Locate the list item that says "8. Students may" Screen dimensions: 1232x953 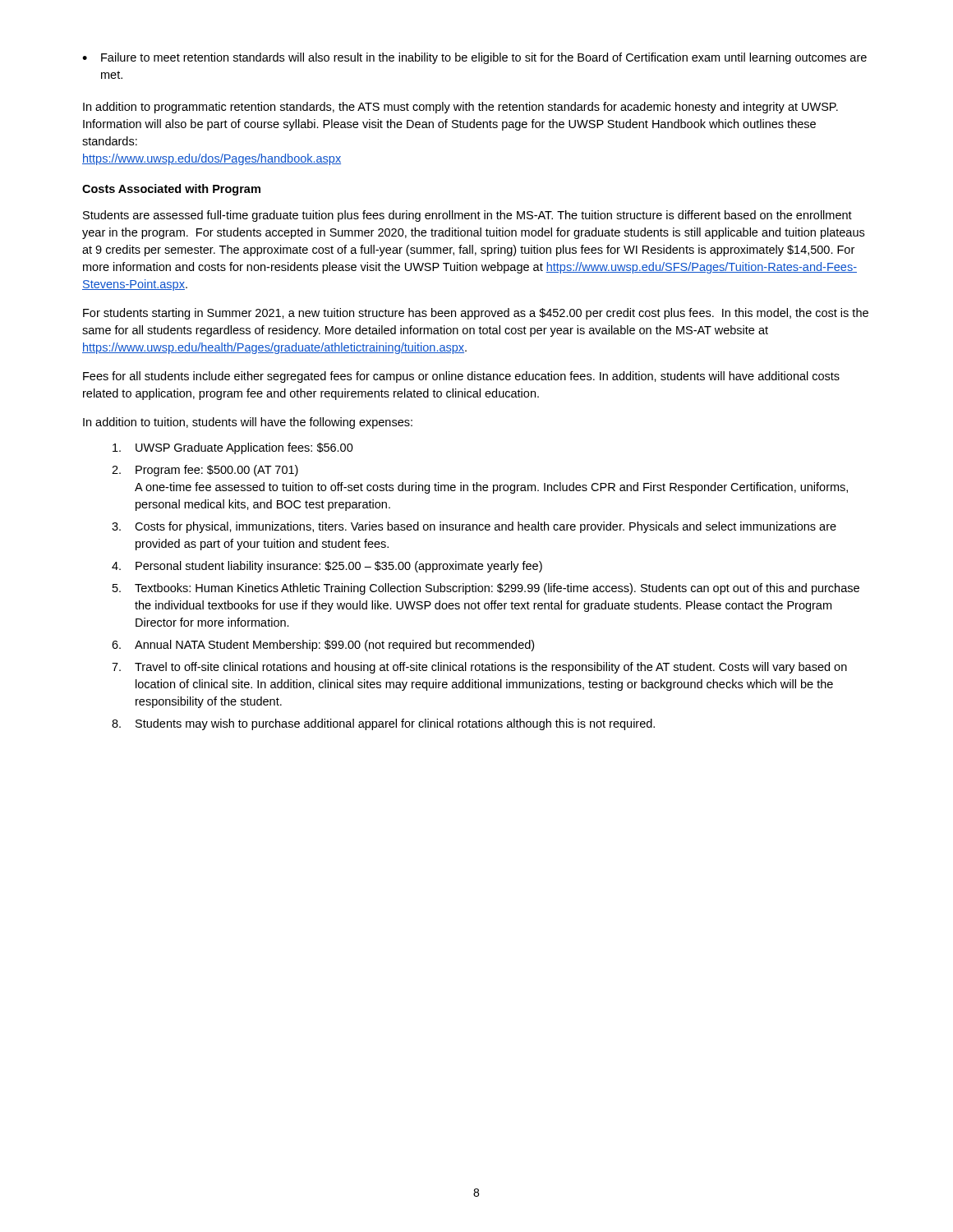click(x=491, y=724)
